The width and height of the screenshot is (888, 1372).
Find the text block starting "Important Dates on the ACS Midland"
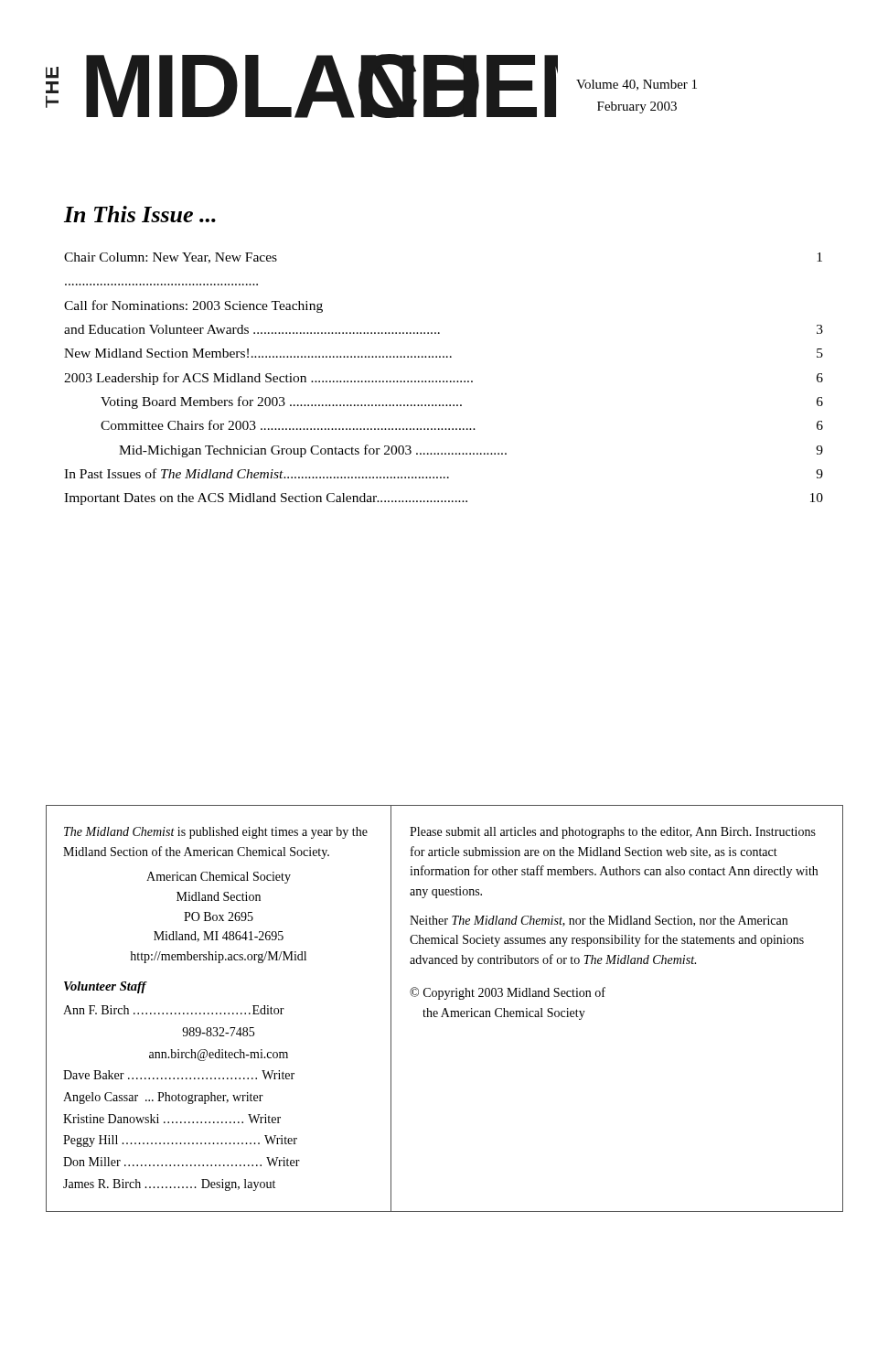tap(444, 498)
